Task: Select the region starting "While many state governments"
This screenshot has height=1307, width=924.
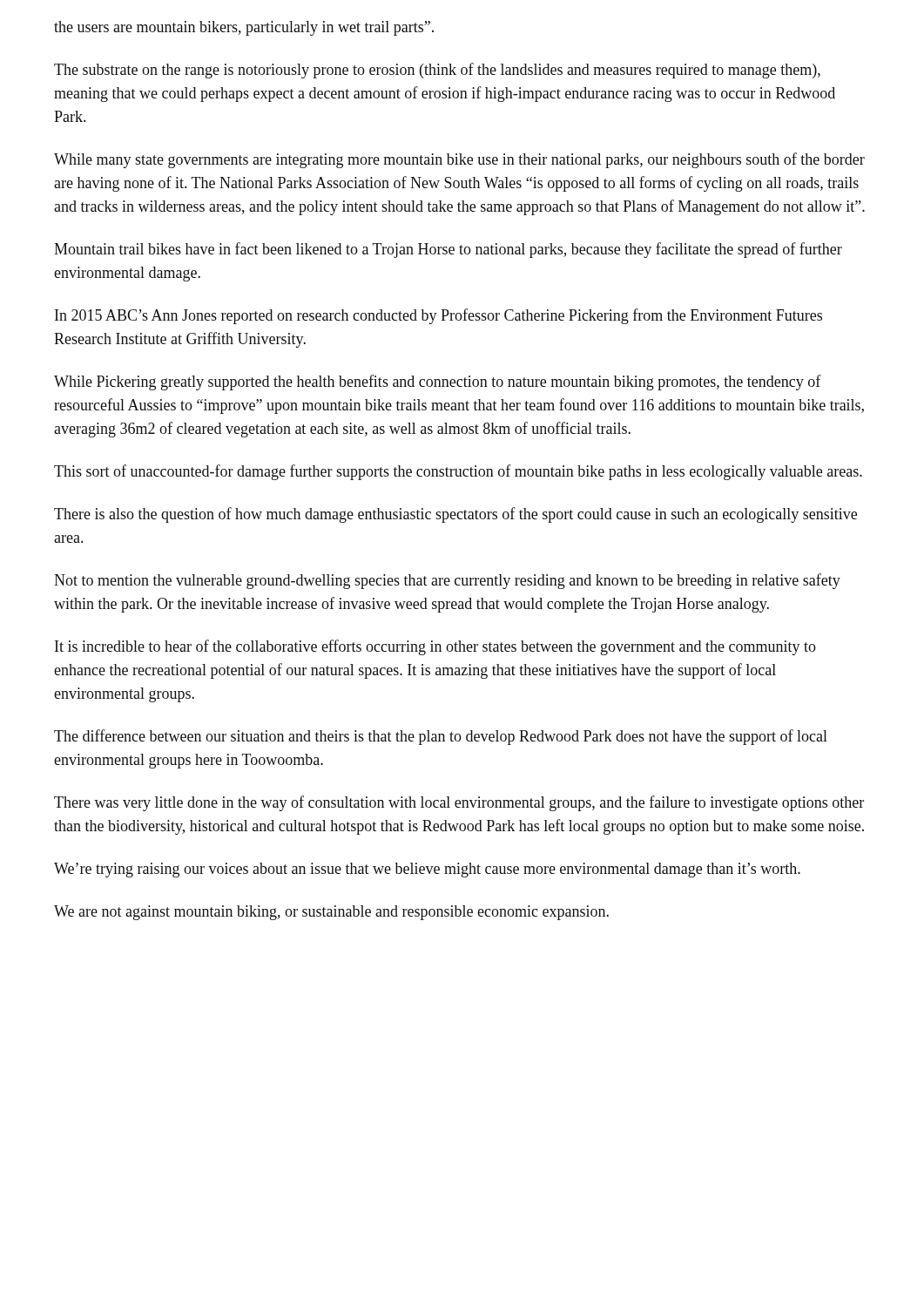Action: coord(460,183)
